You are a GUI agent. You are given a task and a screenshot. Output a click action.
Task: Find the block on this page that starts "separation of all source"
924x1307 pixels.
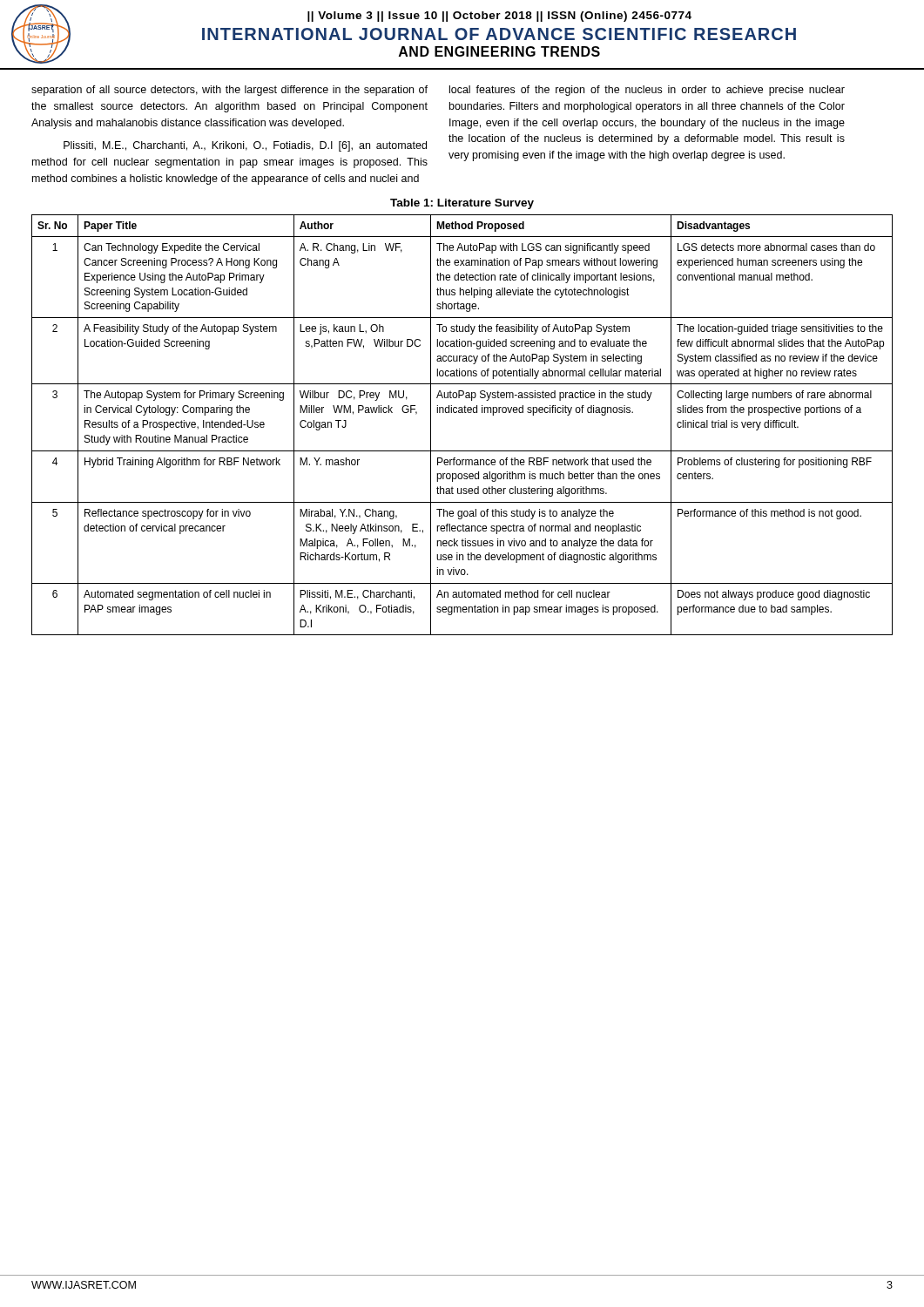pyautogui.click(x=229, y=106)
